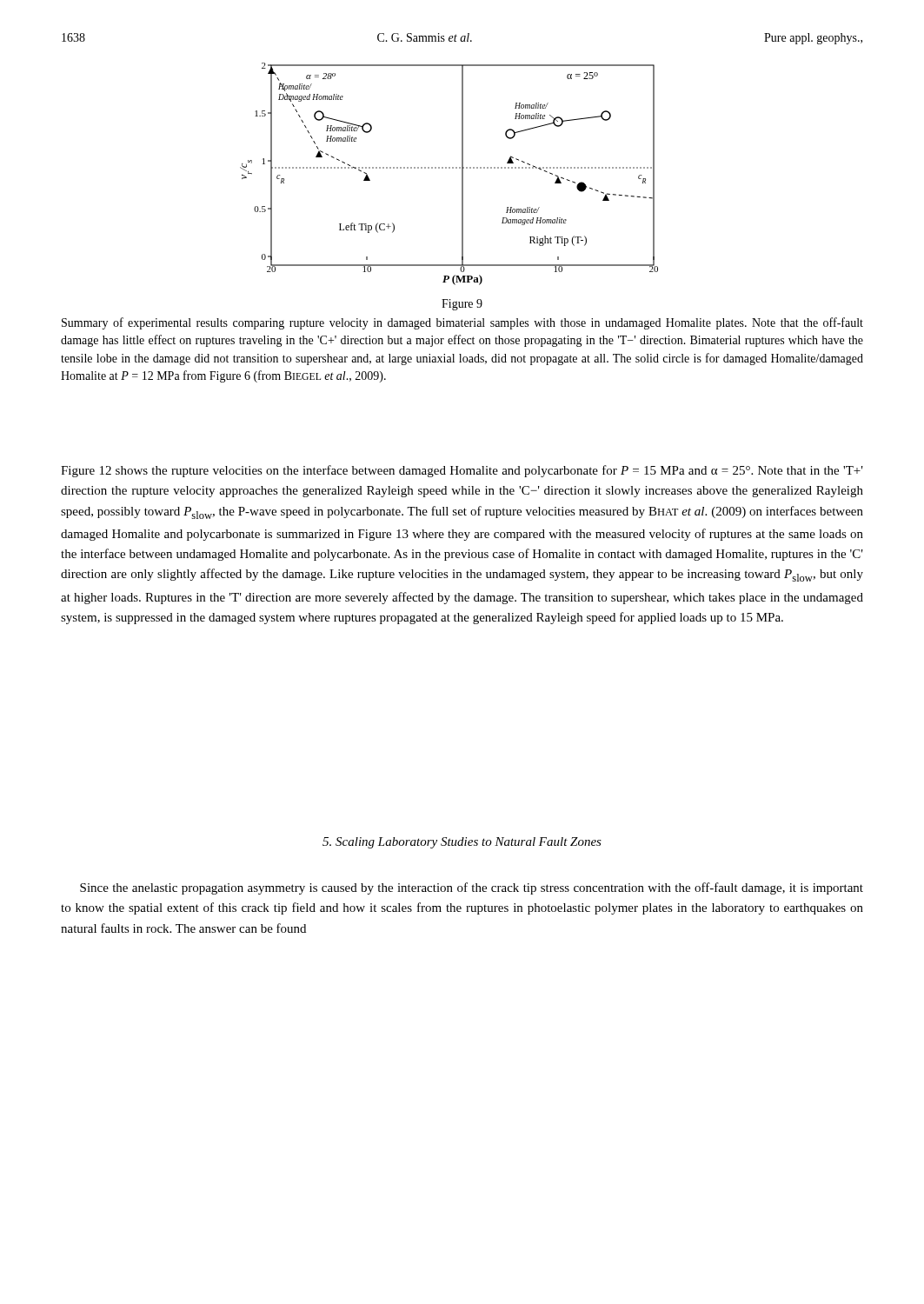Point to the text starting "5. Scaling Laboratory Studies"
This screenshot has height=1304, width=924.
click(x=462, y=842)
